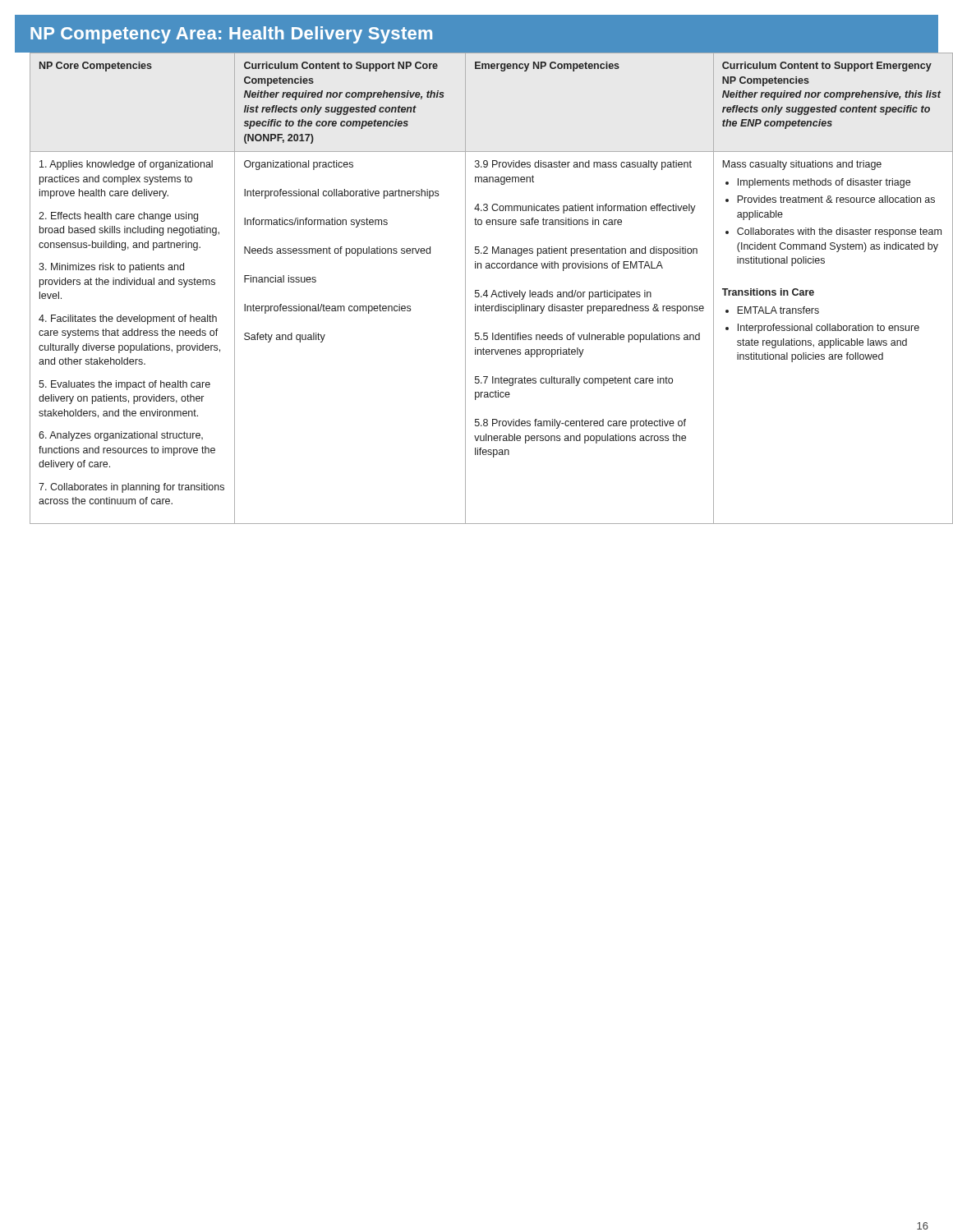Select the table that reads "NP Core Competencies"
Screen dimensions: 1232x953
tap(476, 288)
